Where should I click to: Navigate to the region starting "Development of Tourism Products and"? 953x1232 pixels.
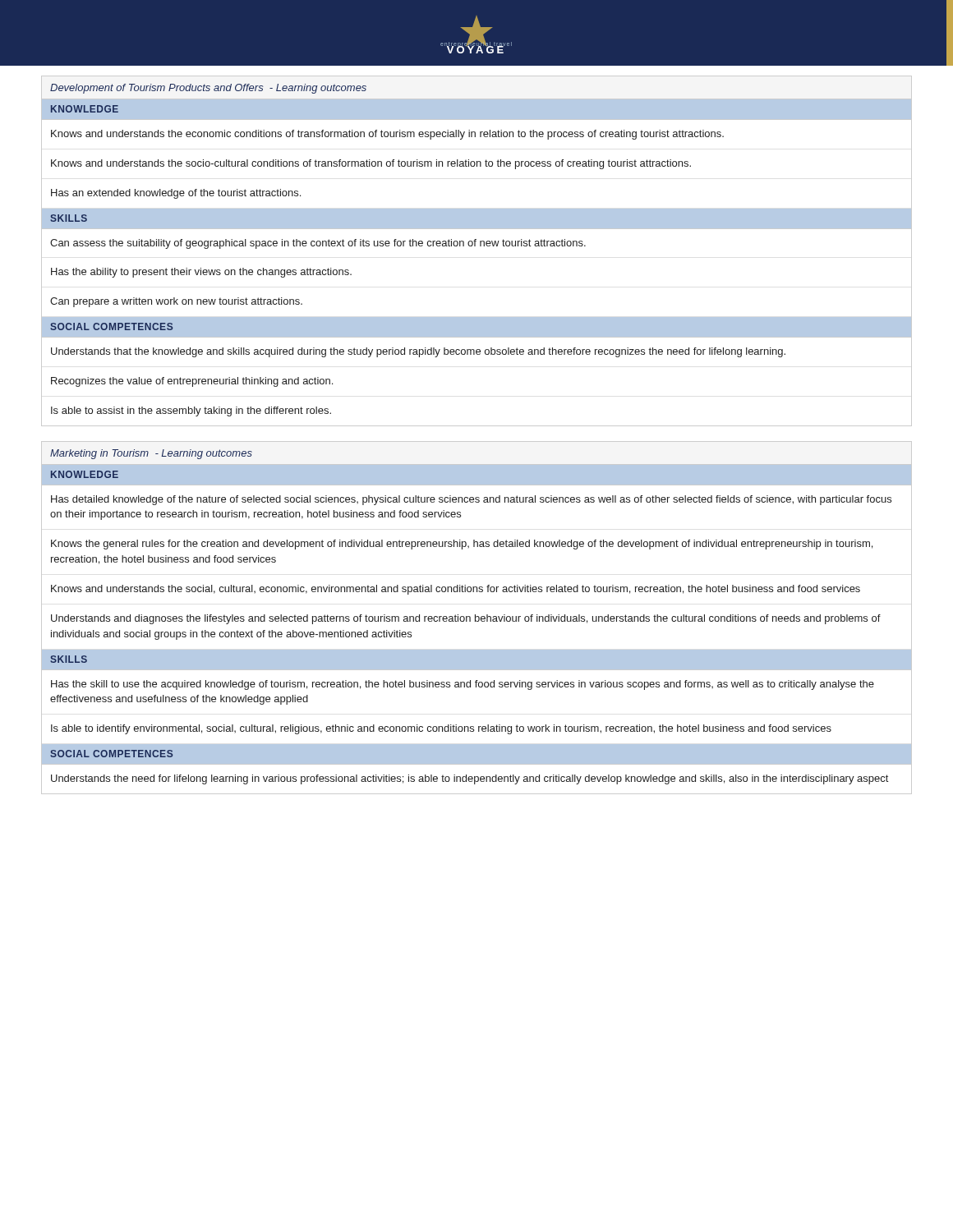pos(208,87)
